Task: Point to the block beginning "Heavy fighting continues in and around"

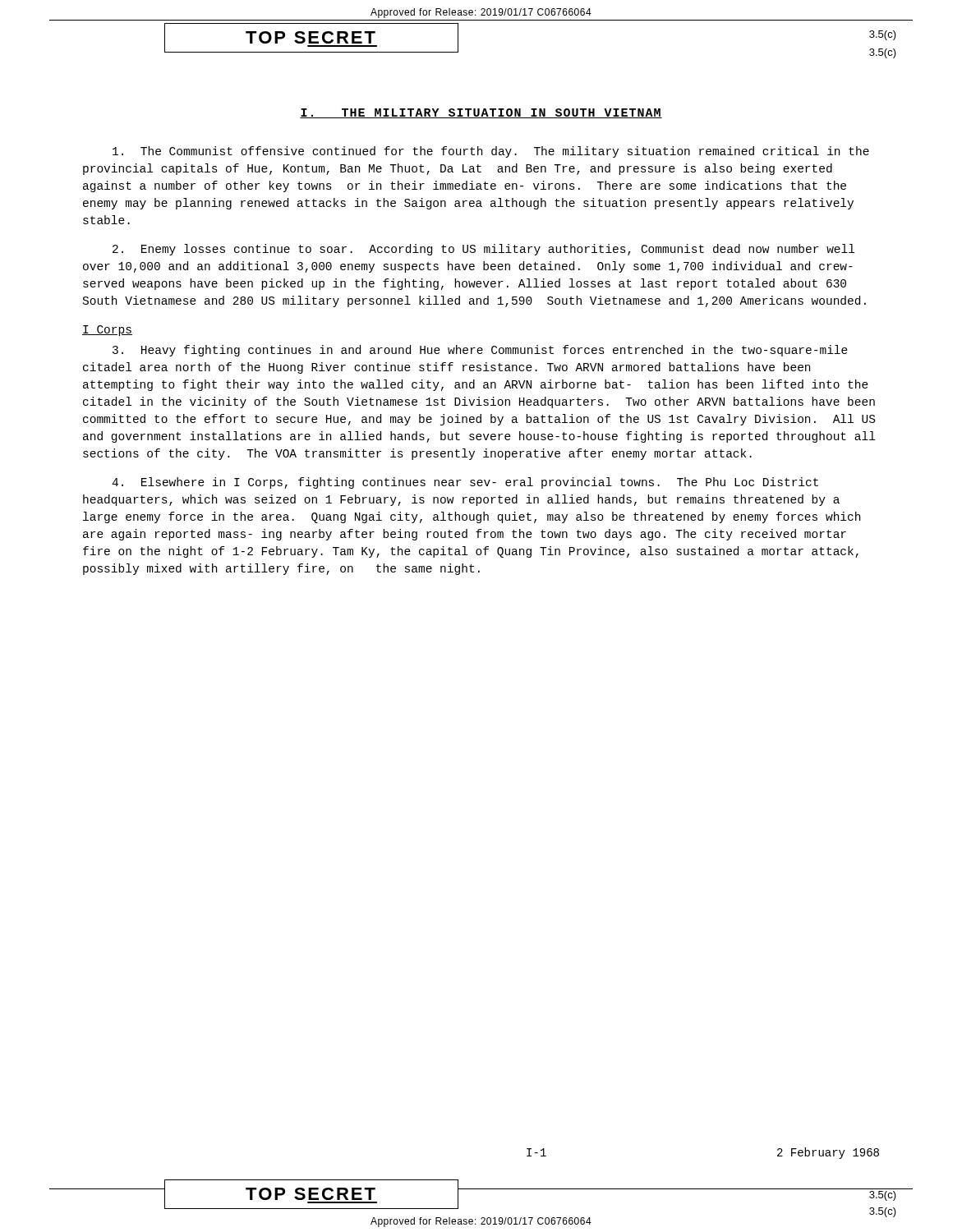Action: coord(479,403)
